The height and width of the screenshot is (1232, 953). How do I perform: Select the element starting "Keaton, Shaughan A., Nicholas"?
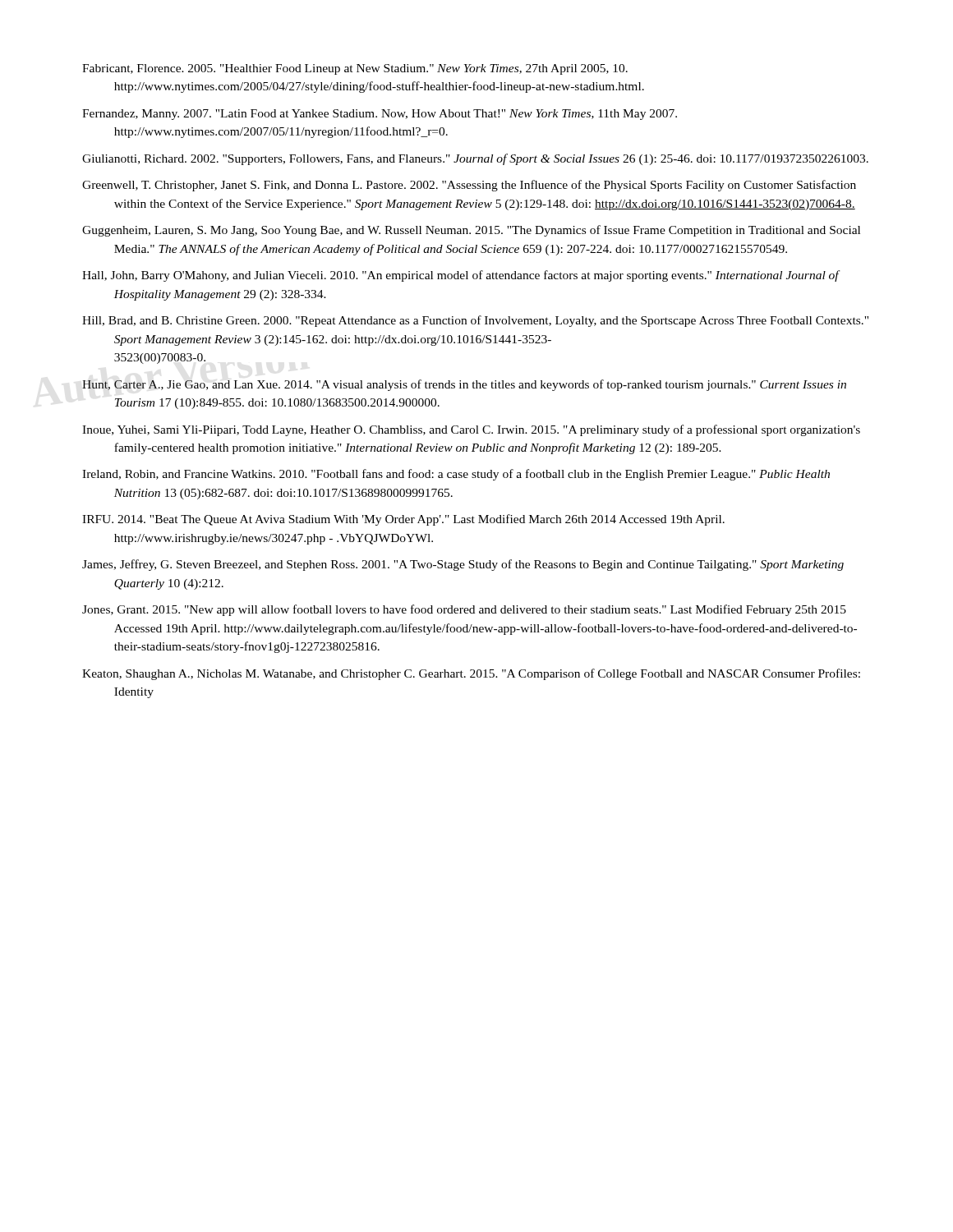tap(472, 682)
